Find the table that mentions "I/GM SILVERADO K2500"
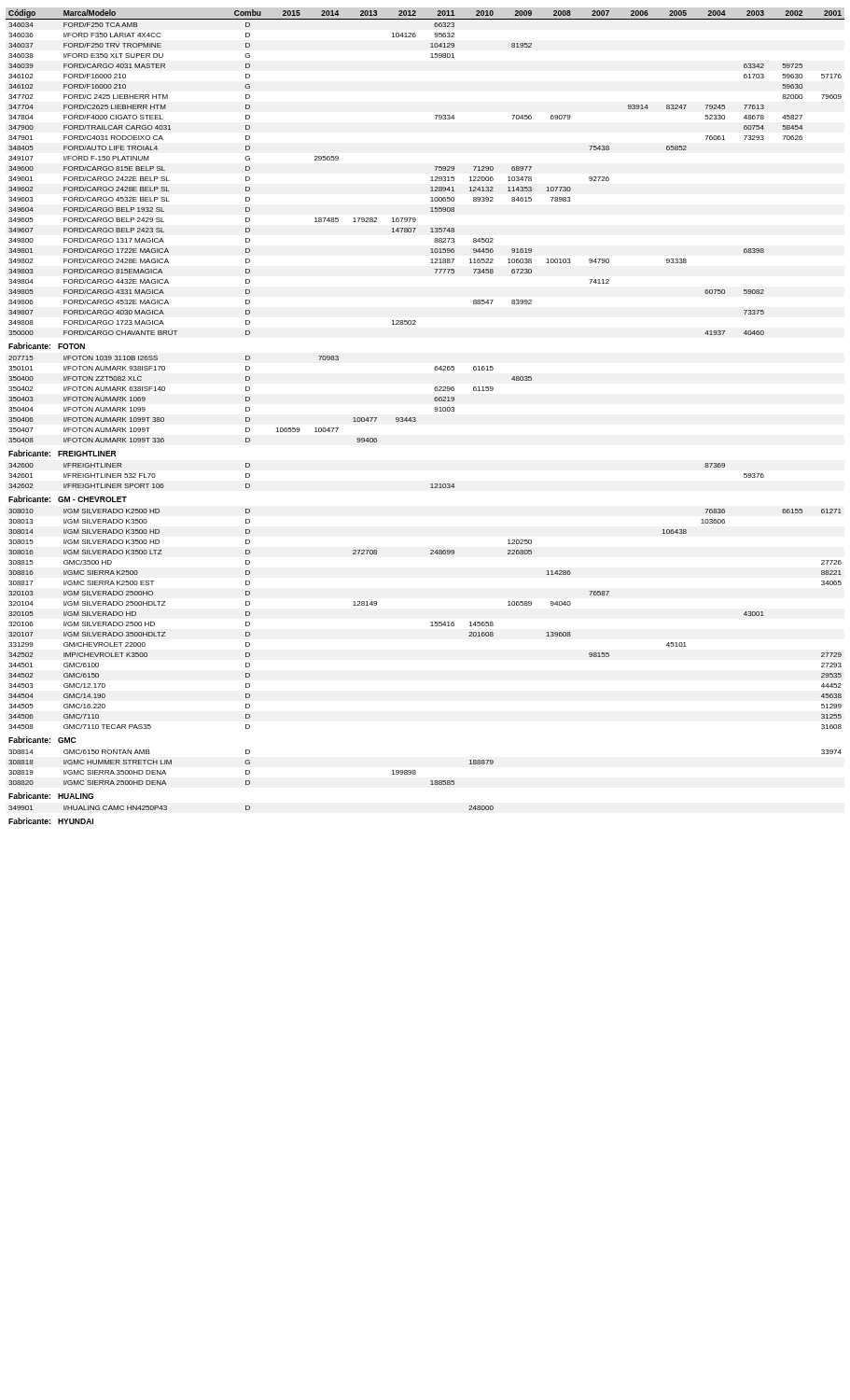Screen dimensions: 1400x850 point(425,418)
